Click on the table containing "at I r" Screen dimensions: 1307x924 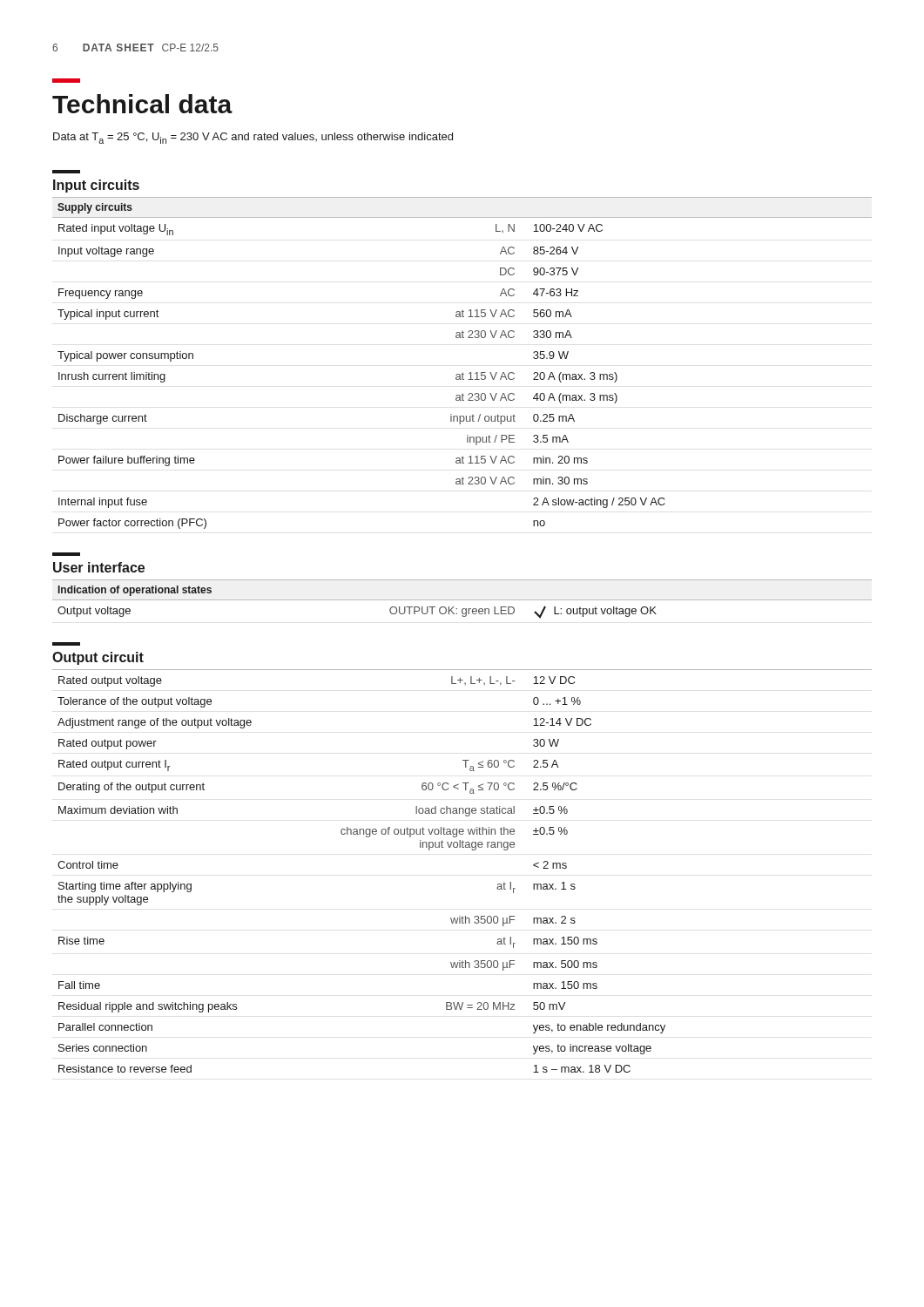(462, 874)
